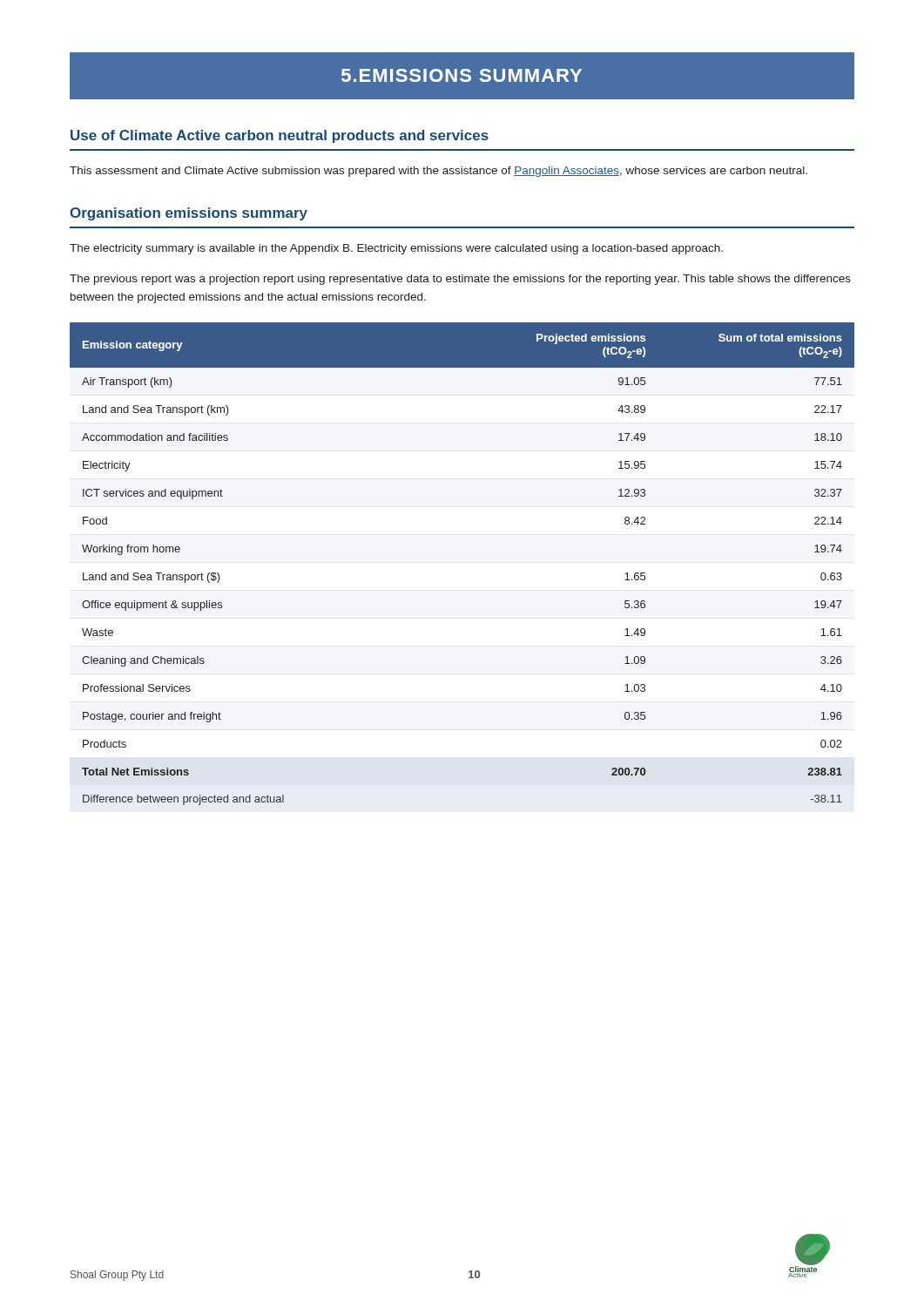Screen dimensions: 1307x924
Task: Point to "5.EMISSIONS SUMMARY"
Action: point(462,75)
